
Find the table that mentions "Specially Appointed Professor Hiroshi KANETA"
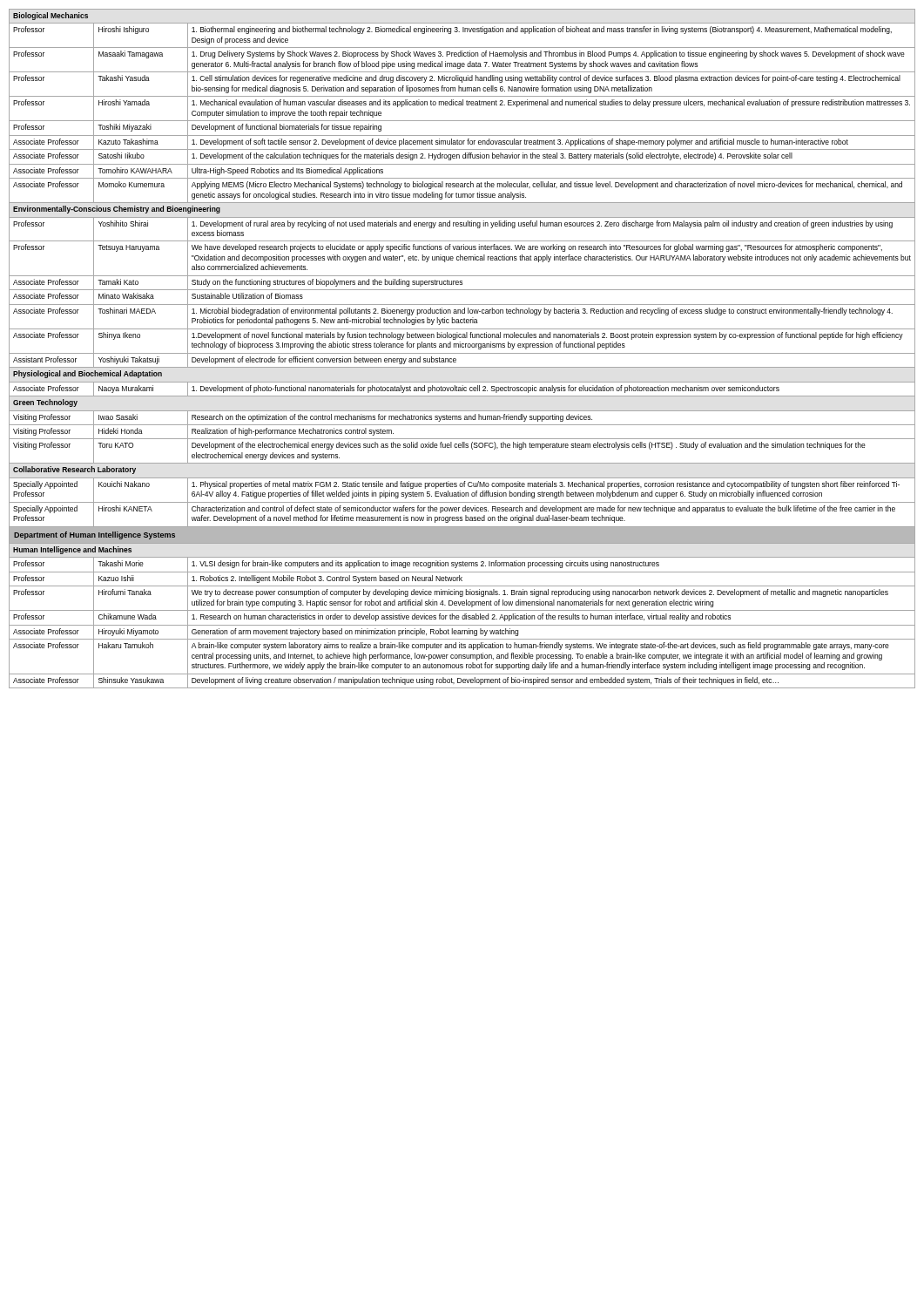pyautogui.click(x=462, y=514)
